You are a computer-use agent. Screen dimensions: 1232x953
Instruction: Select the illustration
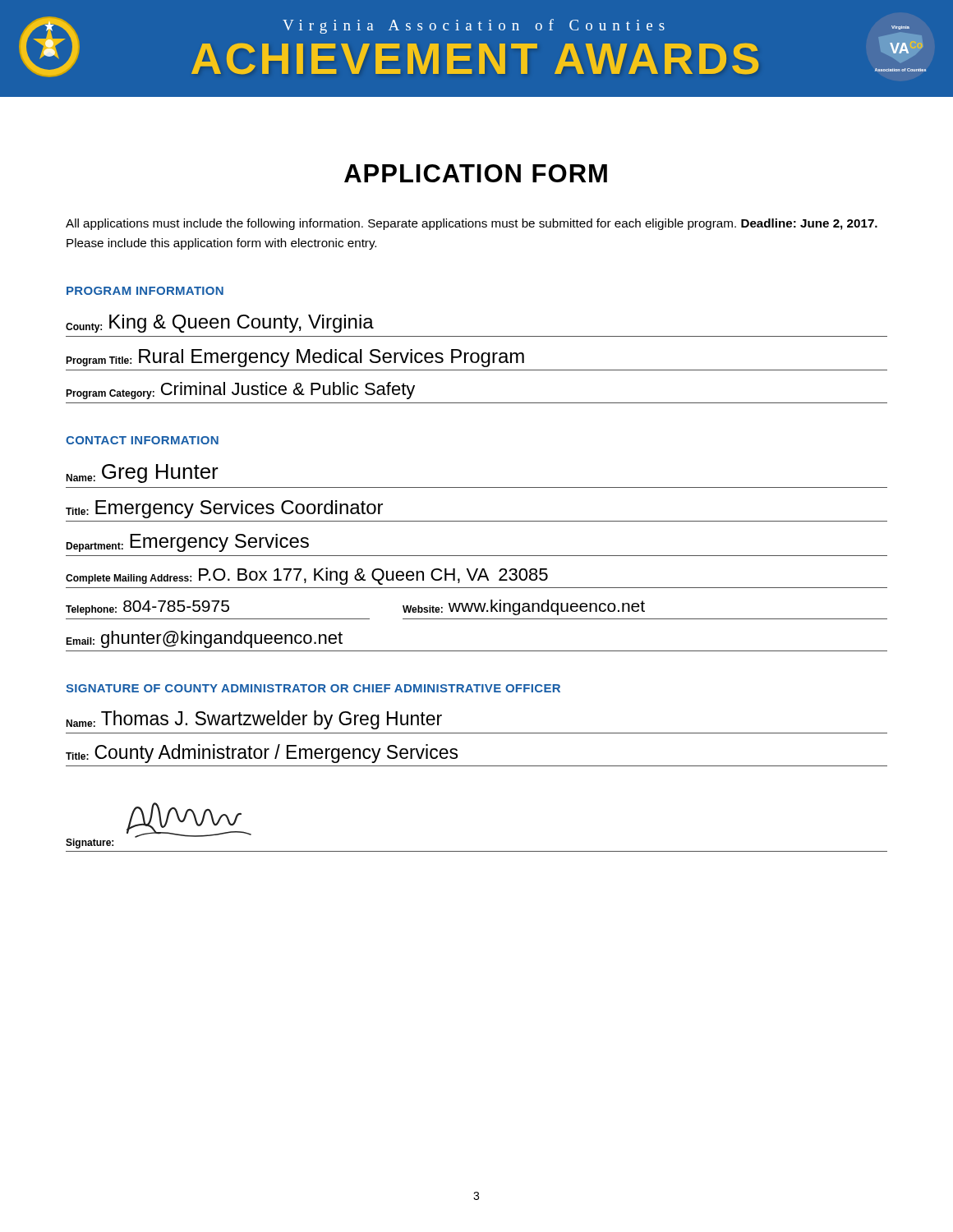coord(503,816)
